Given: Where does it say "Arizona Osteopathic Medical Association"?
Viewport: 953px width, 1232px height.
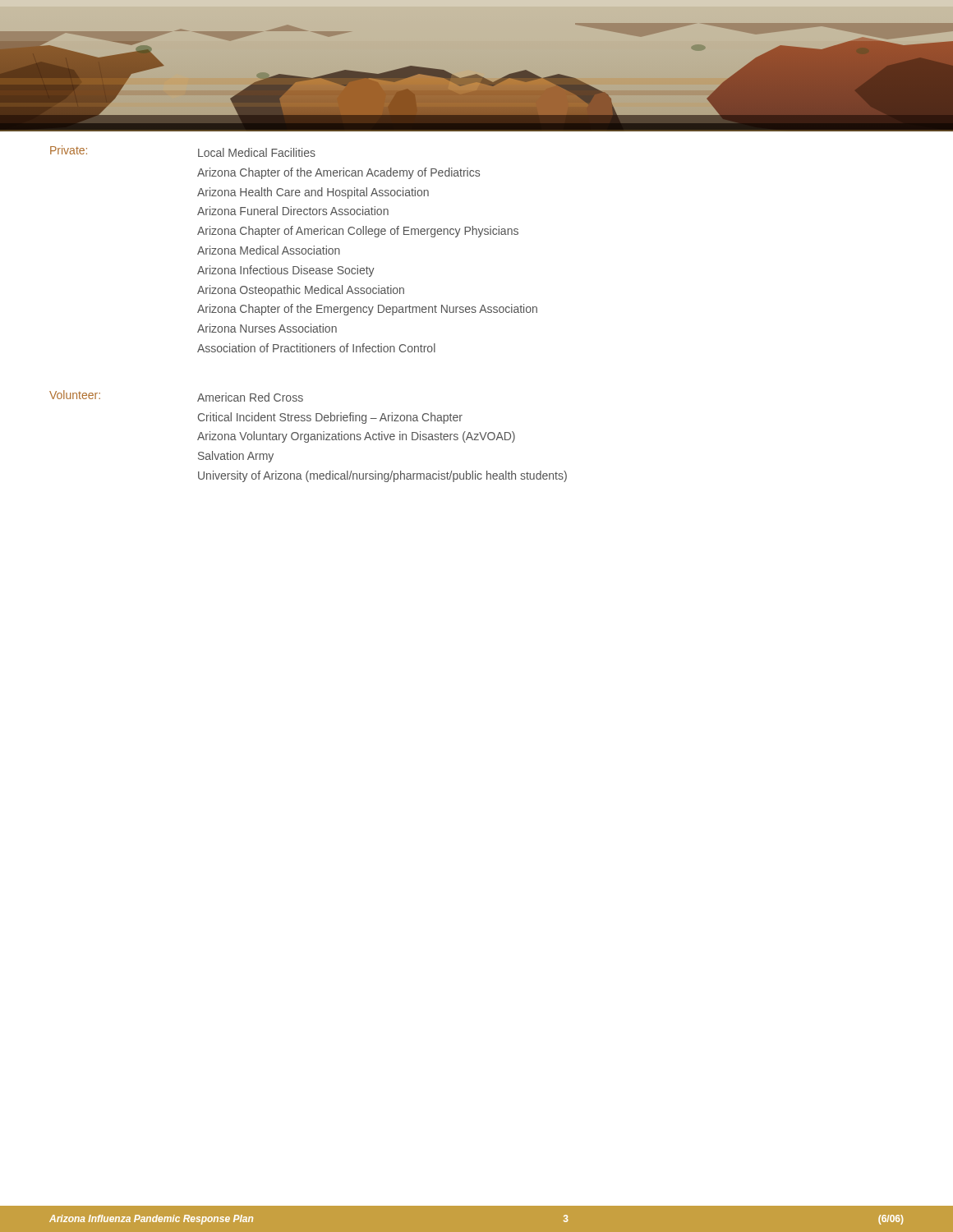Looking at the screenshot, I should 301,290.
